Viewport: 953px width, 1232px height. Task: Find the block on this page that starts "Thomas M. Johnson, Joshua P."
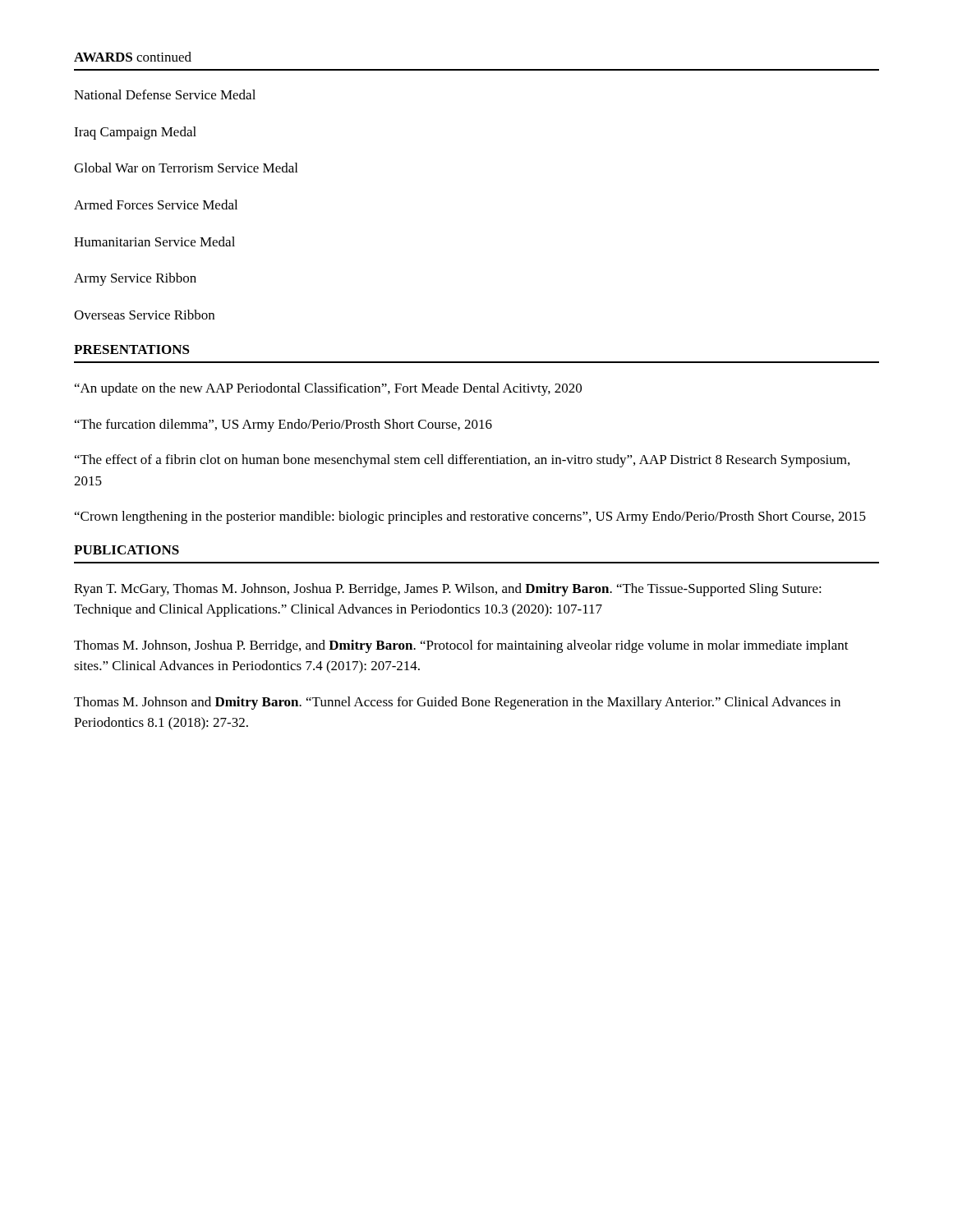coord(461,656)
